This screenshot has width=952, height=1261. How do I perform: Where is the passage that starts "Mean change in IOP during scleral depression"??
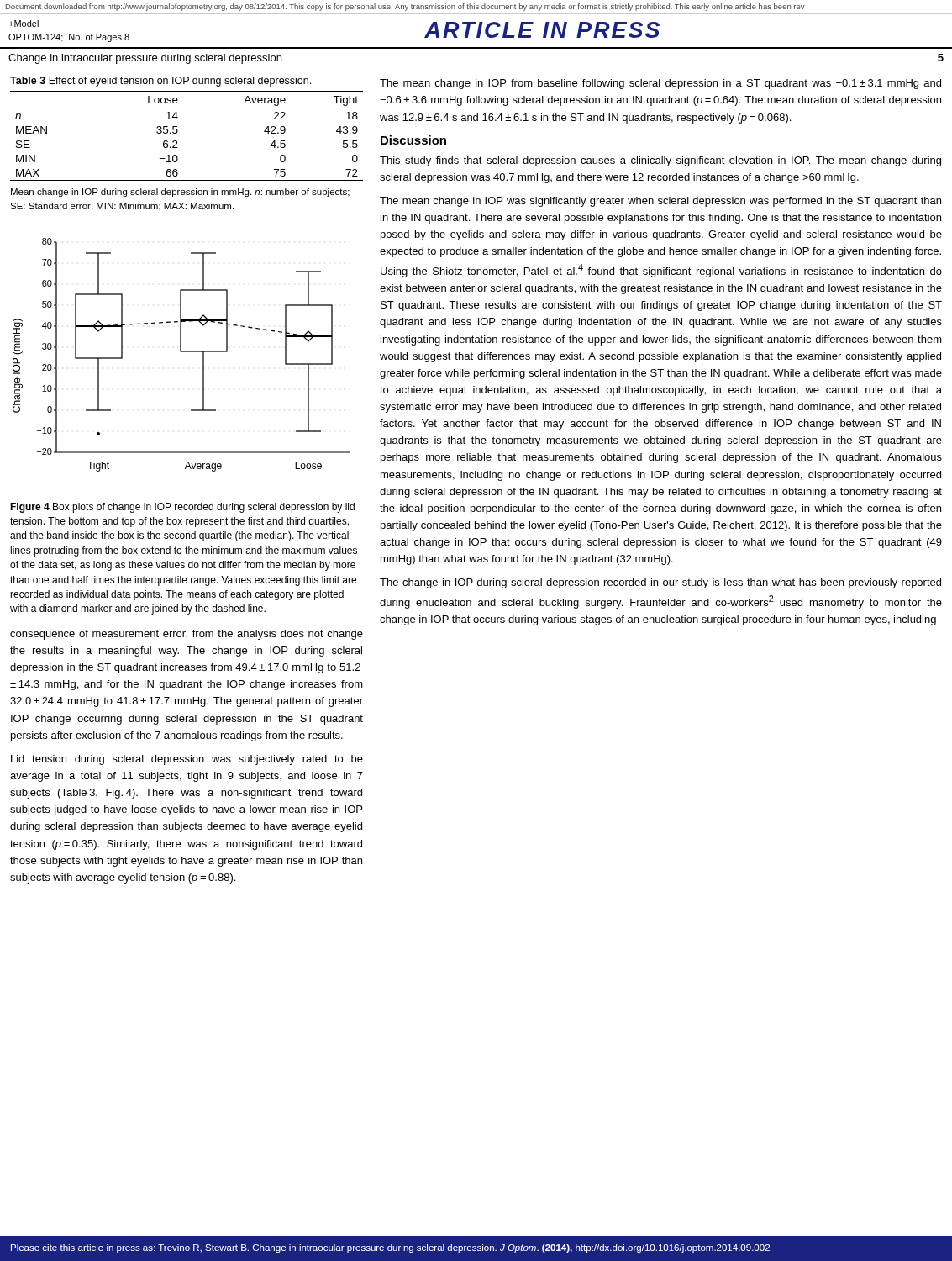(x=180, y=199)
